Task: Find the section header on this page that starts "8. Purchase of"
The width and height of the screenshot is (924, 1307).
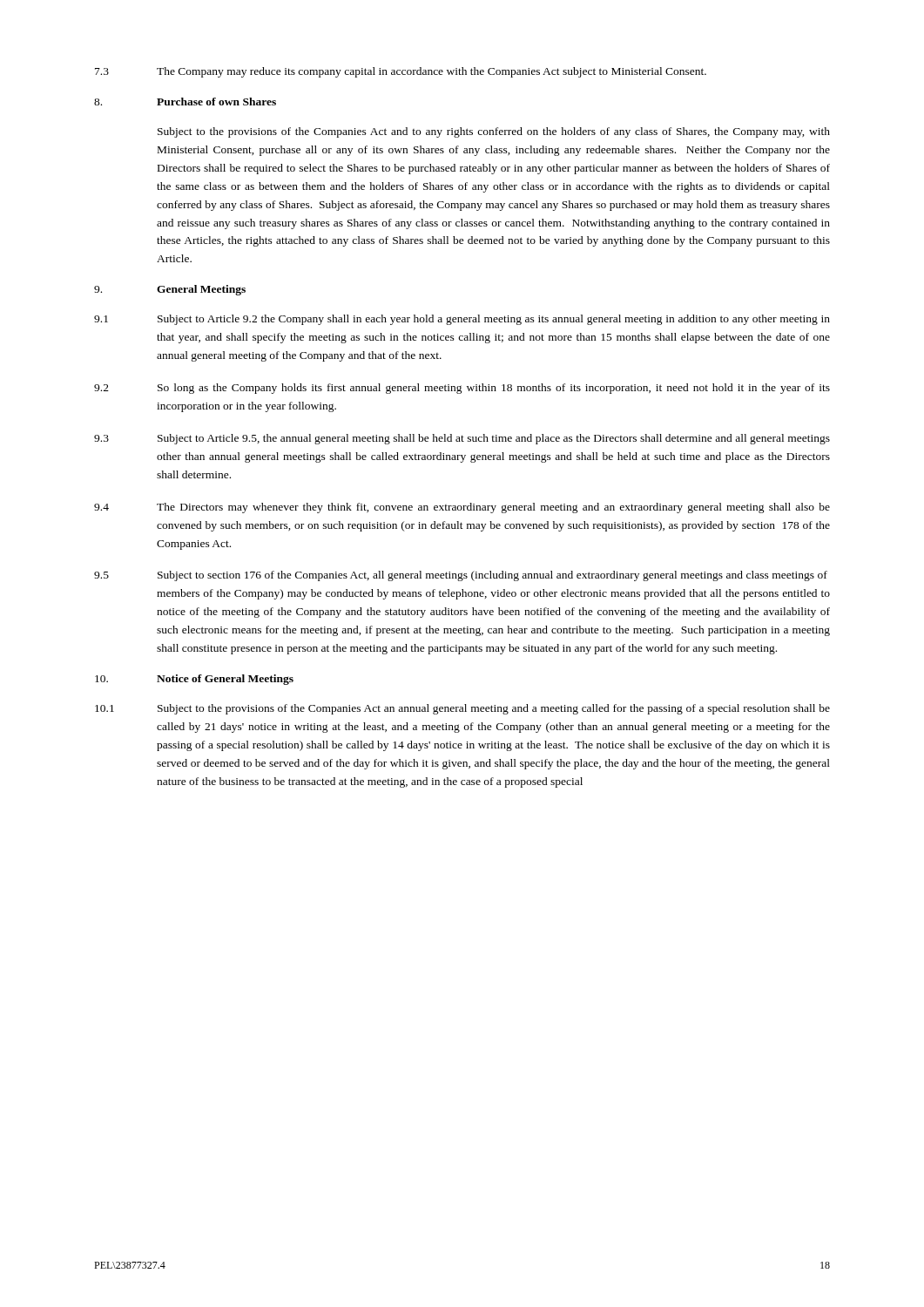Action: [185, 102]
